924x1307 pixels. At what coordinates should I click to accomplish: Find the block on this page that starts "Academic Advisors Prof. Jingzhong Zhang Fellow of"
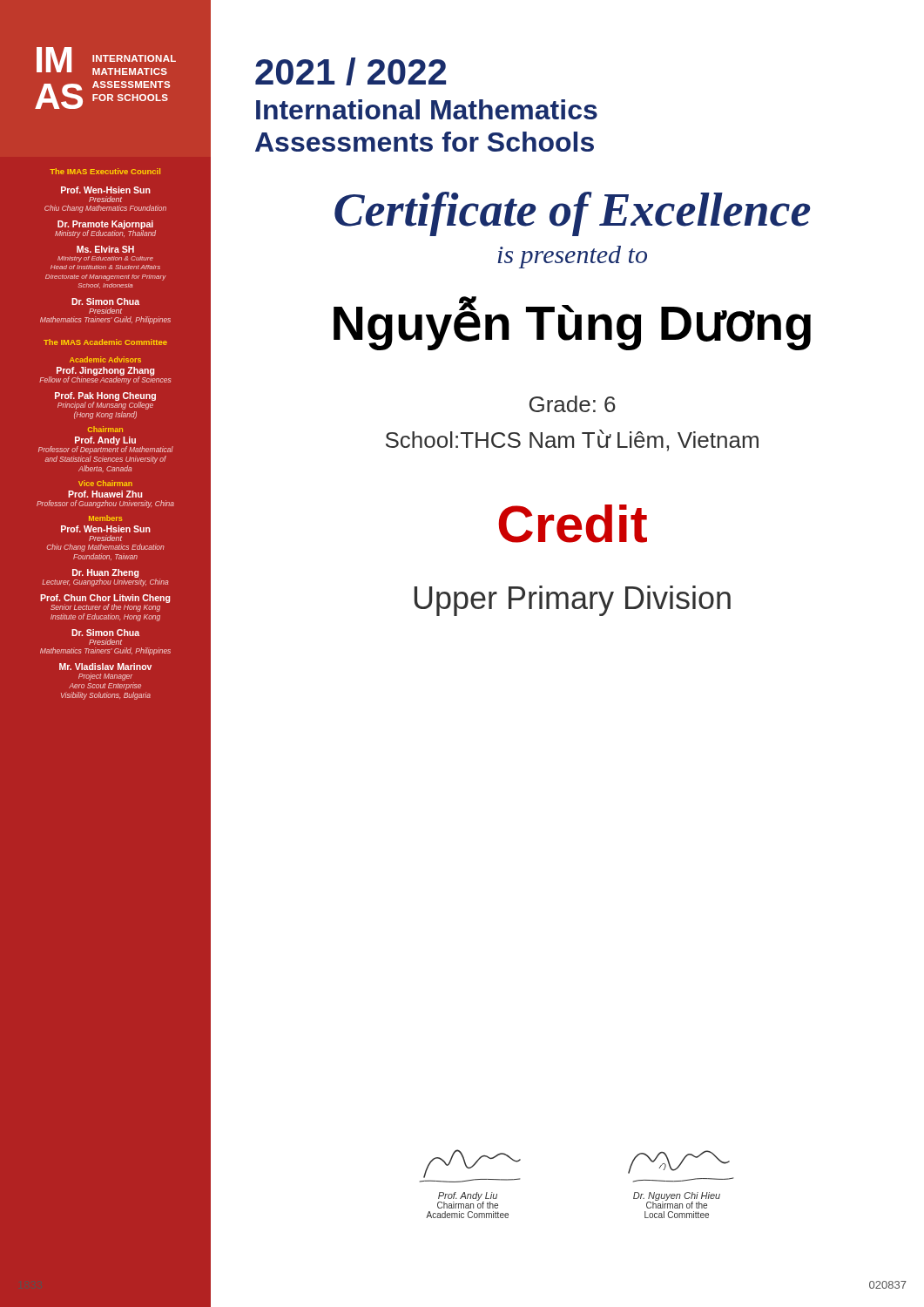[105, 370]
